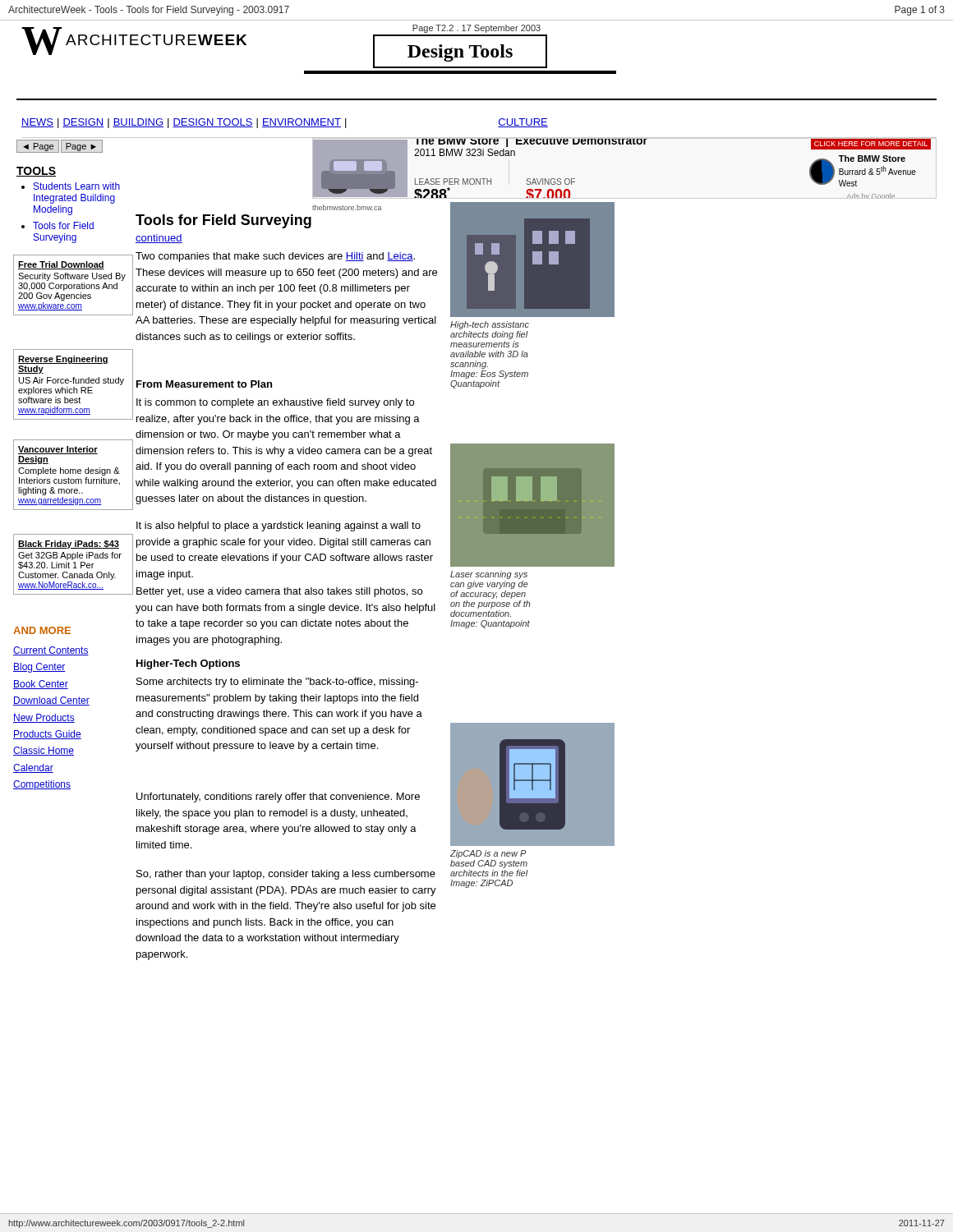Find the caption containing "Laser scanning sys can"
Image resolution: width=953 pixels, height=1232 pixels.
click(x=490, y=599)
